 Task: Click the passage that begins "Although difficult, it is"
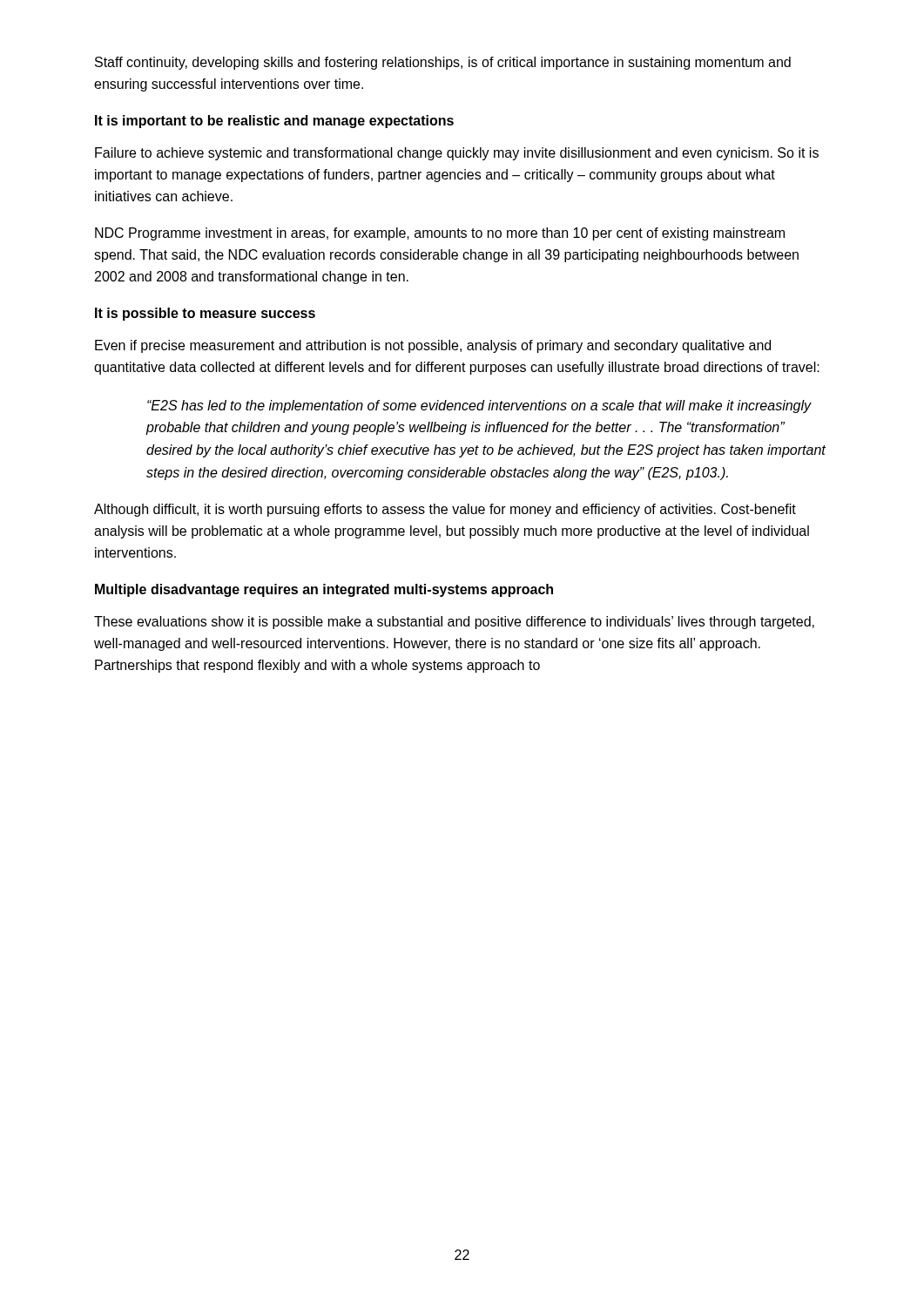coord(452,531)
